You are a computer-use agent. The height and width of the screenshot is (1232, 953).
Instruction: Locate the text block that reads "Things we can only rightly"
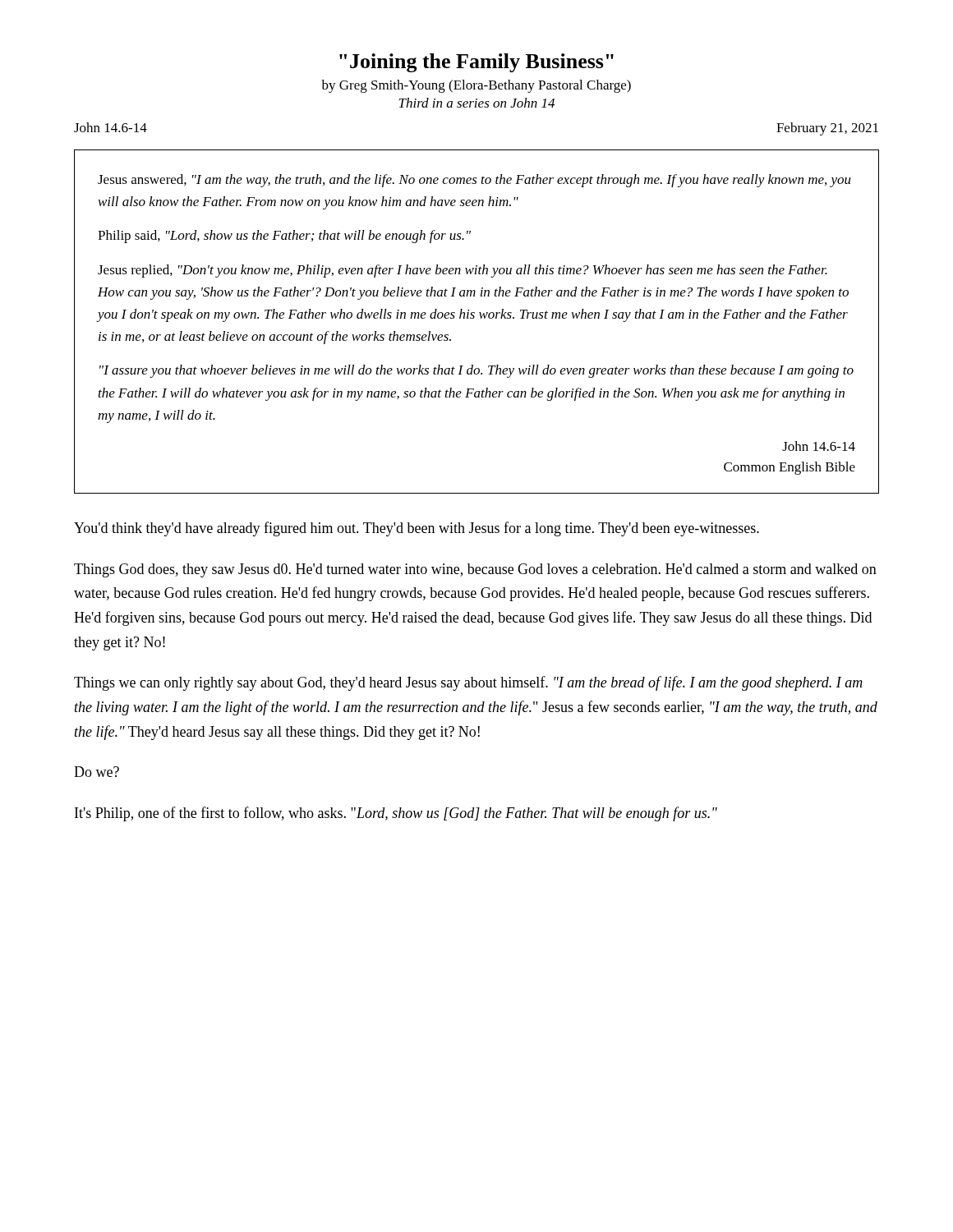point(476,707)
